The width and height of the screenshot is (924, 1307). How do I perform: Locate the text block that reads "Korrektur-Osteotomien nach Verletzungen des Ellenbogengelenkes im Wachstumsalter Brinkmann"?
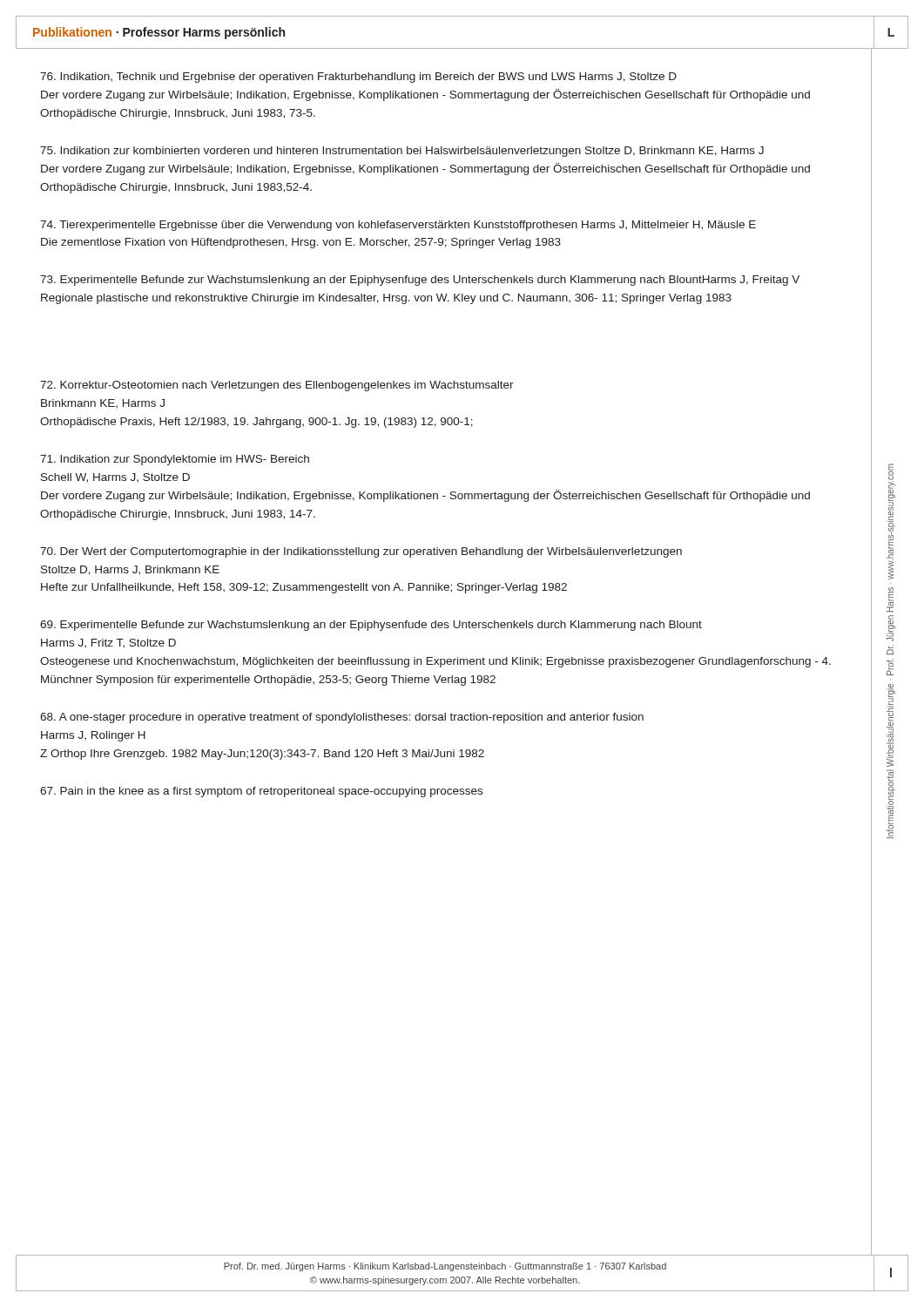tap(277, 386)
